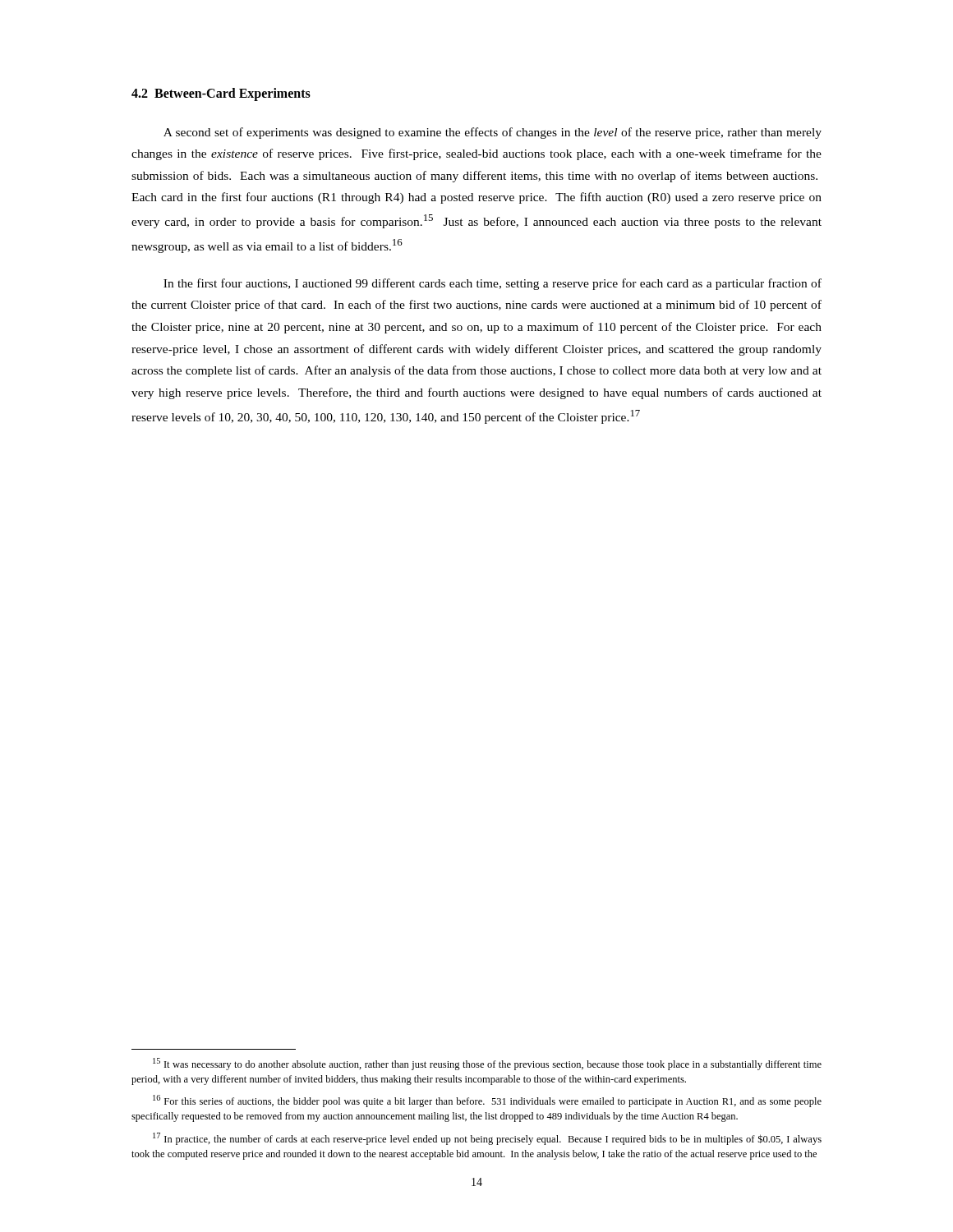Viewport: 953px width, 1232px height.
Task: Click on the text block containing "In the first four auctions, I"
Action: (x=476, y=350)
